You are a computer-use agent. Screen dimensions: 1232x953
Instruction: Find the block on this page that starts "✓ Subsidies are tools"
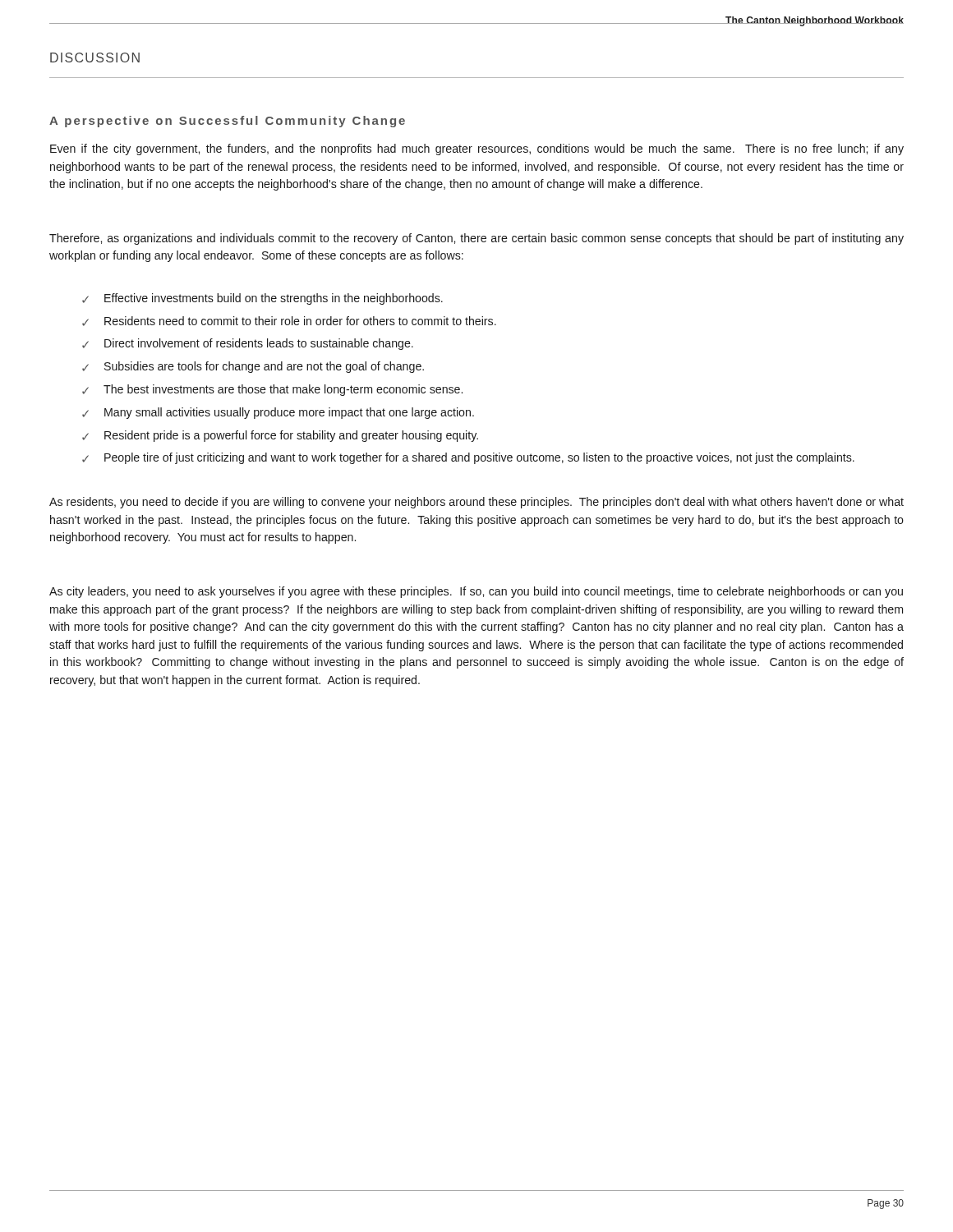pyautogui.click(x=253, y=367)
